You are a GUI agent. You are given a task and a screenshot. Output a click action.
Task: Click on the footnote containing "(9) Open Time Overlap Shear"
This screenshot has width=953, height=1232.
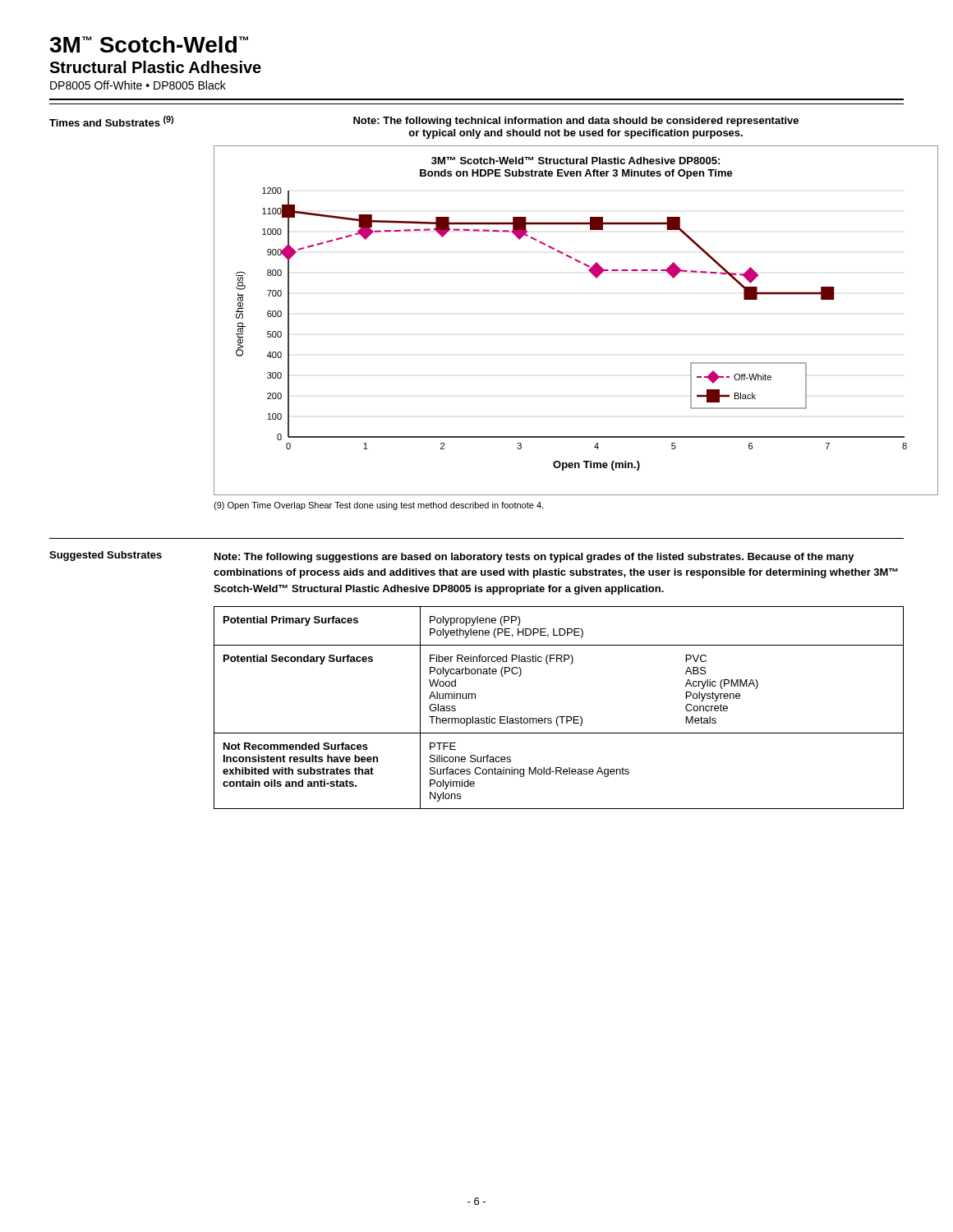tap(379, 505)
